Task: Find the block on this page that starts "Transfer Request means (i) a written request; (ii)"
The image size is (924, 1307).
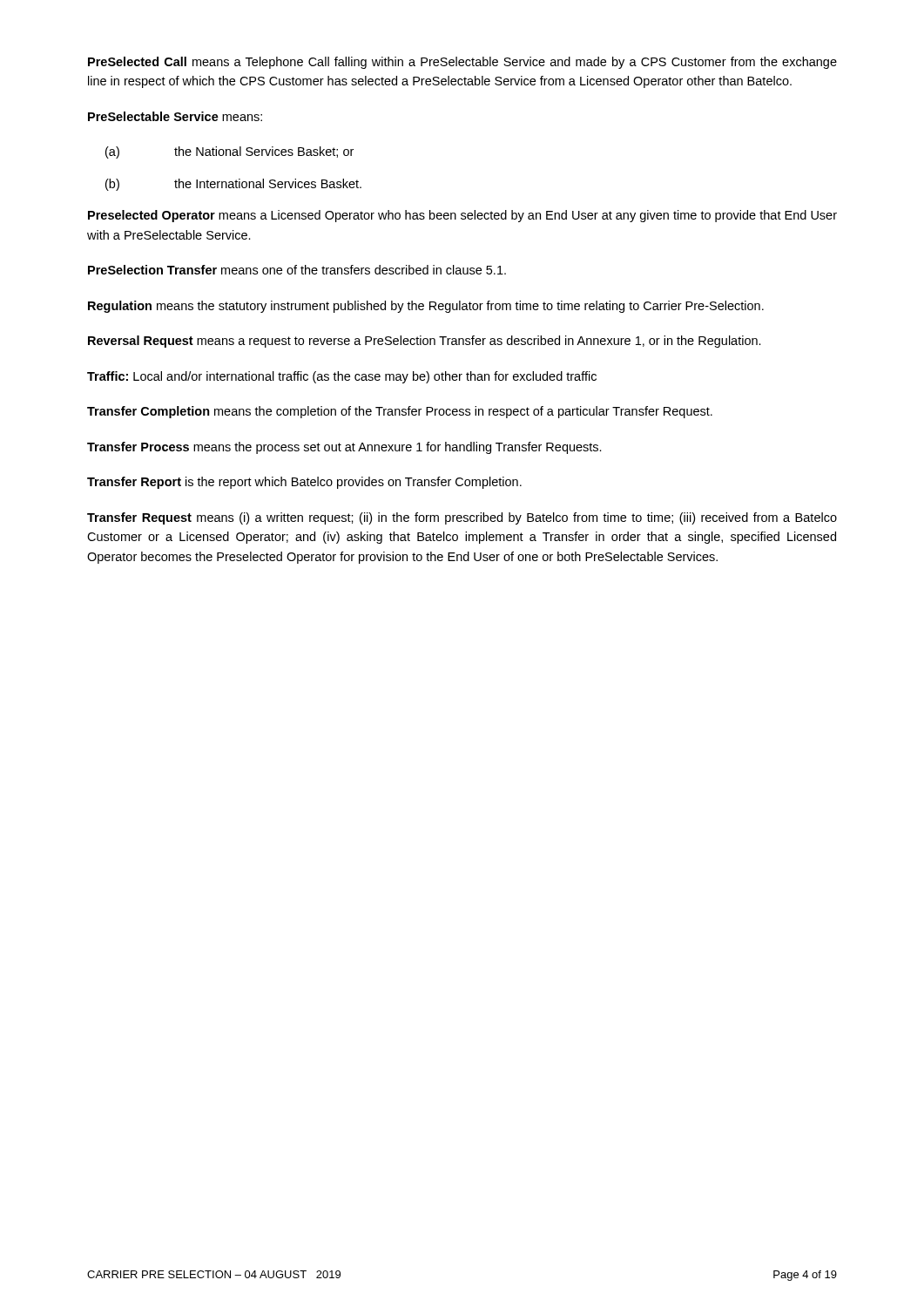Action: (462, 537)
